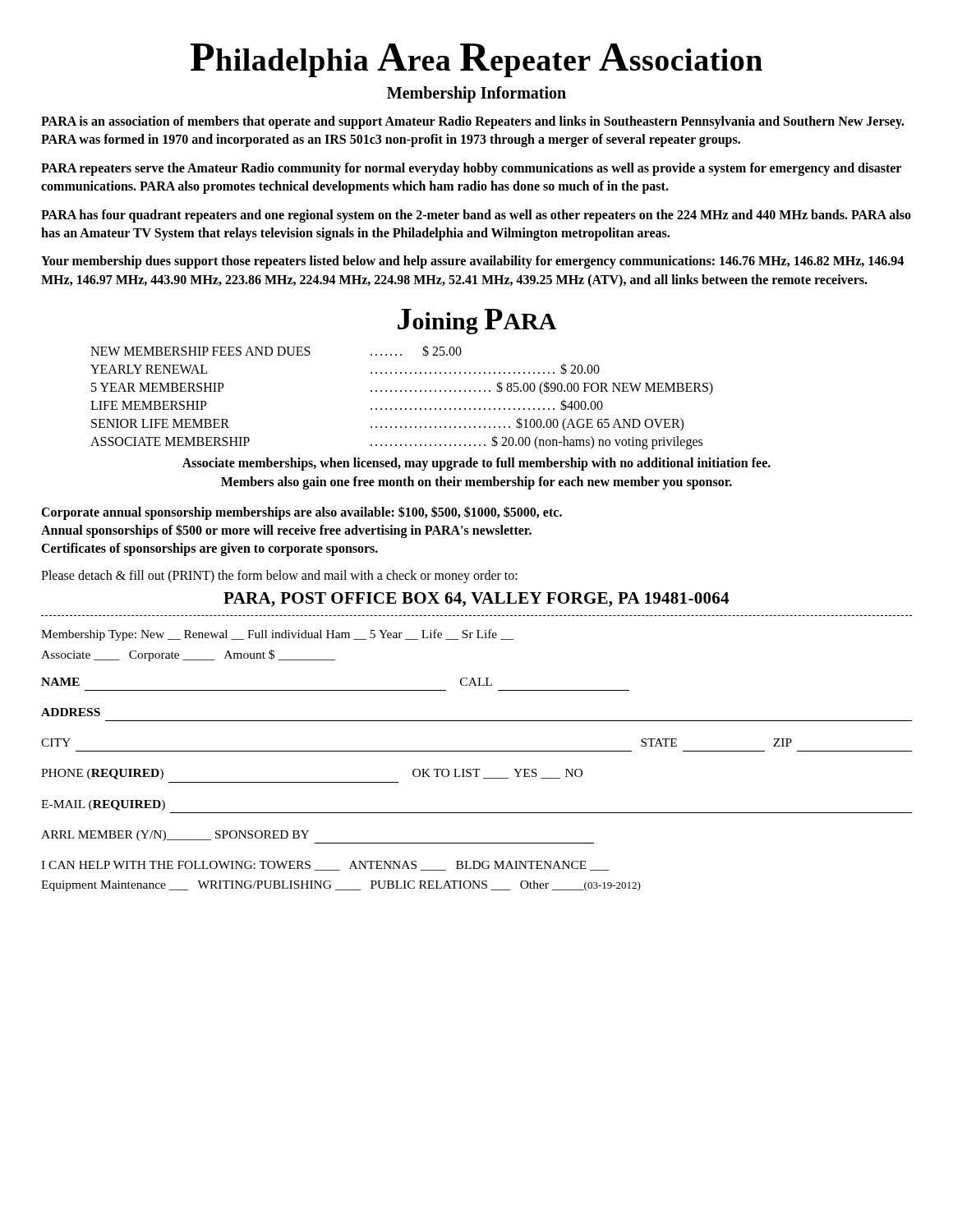Find the block on this page that starts "Corporate annual sponsorship memberships"

click(x=476, y=531)
